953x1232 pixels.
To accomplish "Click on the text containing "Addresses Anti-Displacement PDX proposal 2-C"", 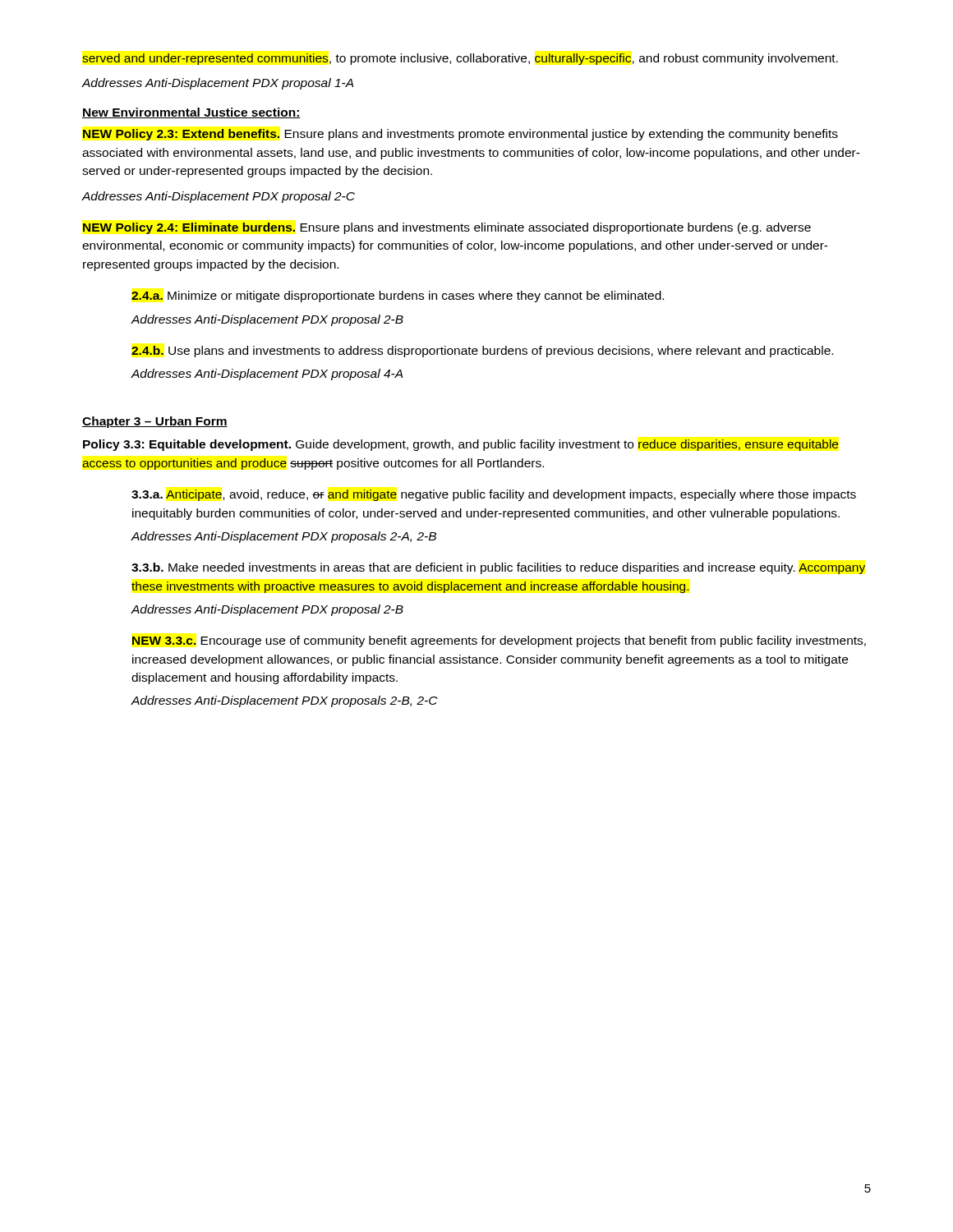I will 219,196.
